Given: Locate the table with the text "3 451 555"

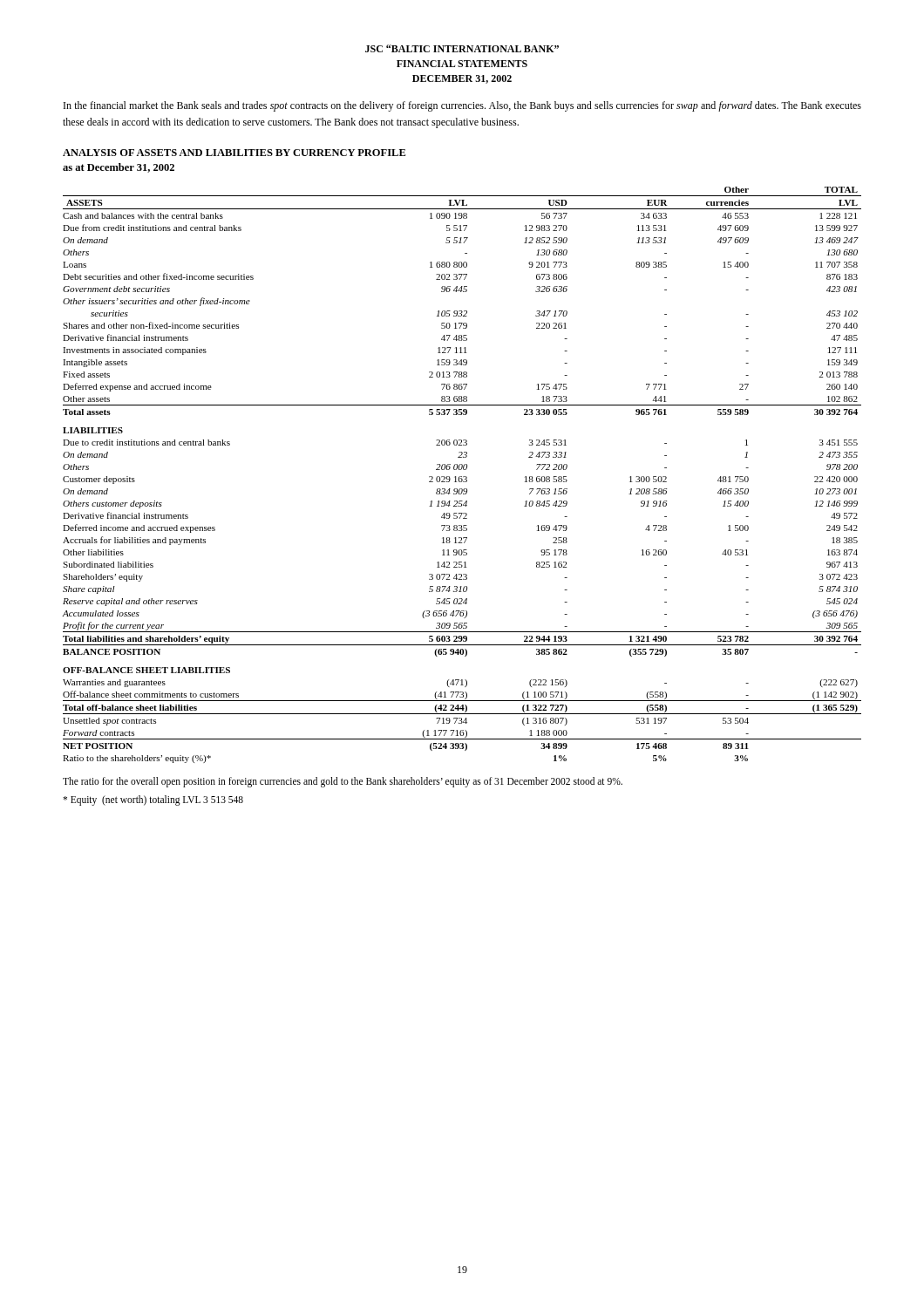Looking at the screenshot, I should [462, 473].
